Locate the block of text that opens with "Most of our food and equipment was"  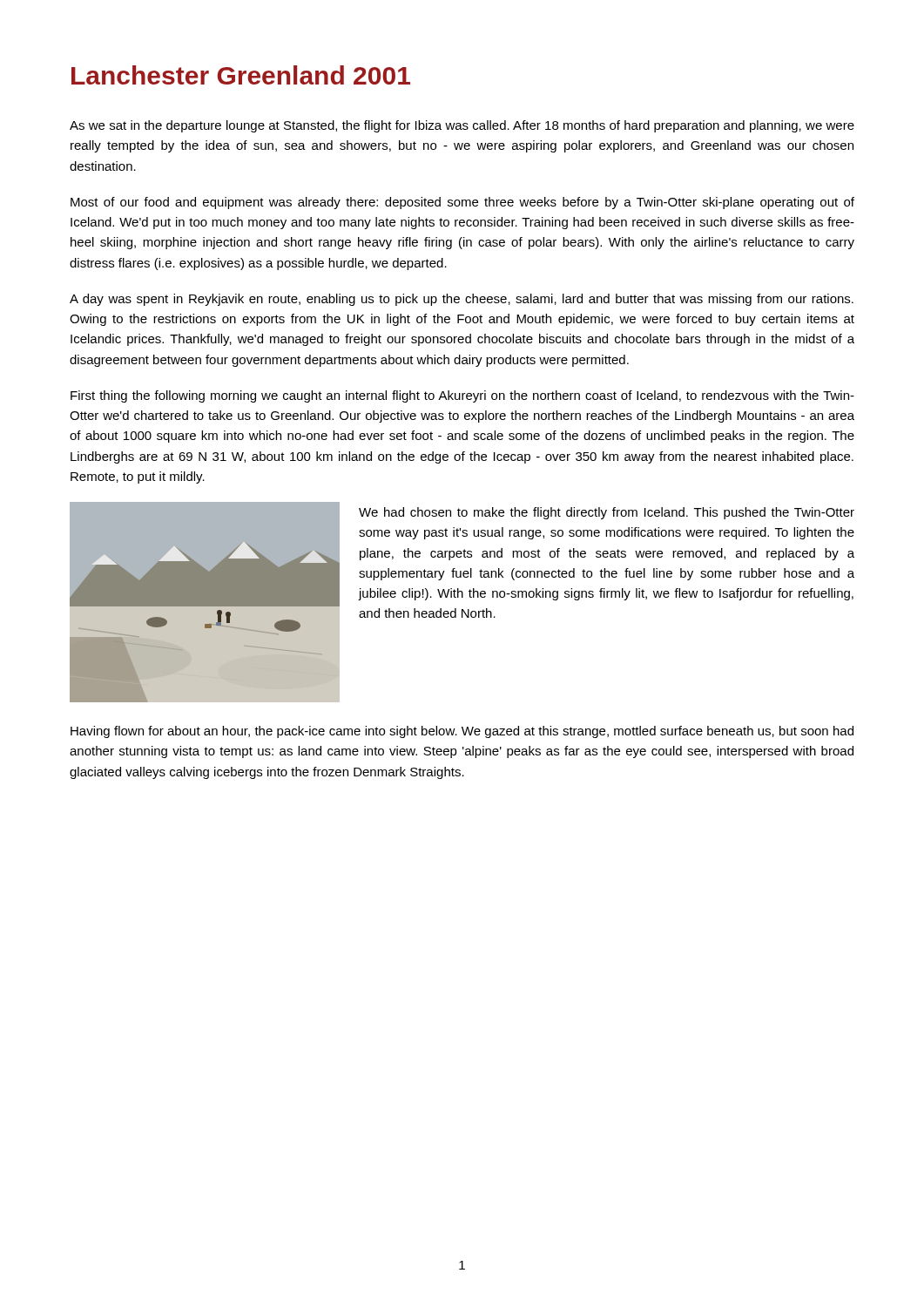click(x=462, y=232)
